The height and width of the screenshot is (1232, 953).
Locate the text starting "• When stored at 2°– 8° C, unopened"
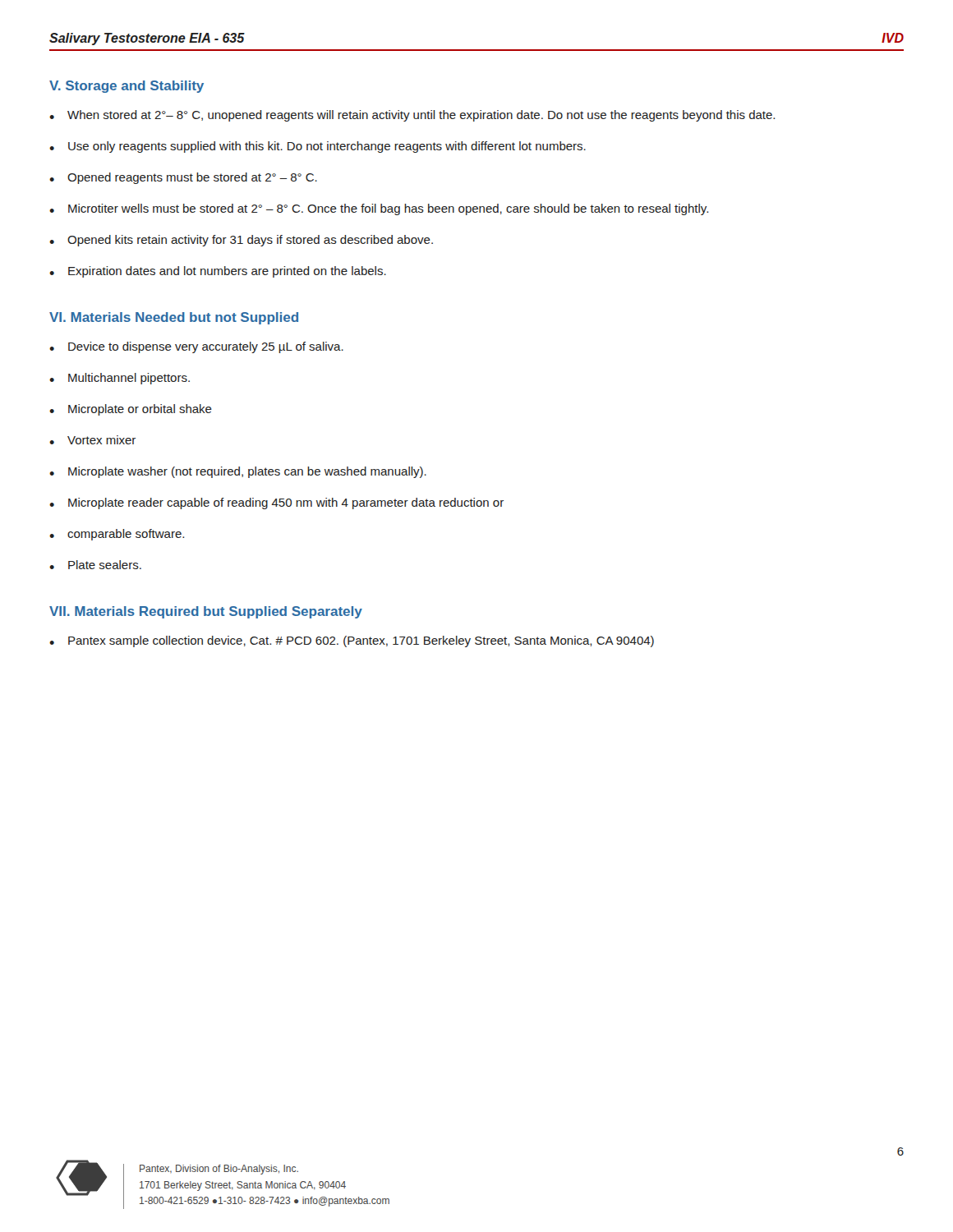(x=476, y=117)
